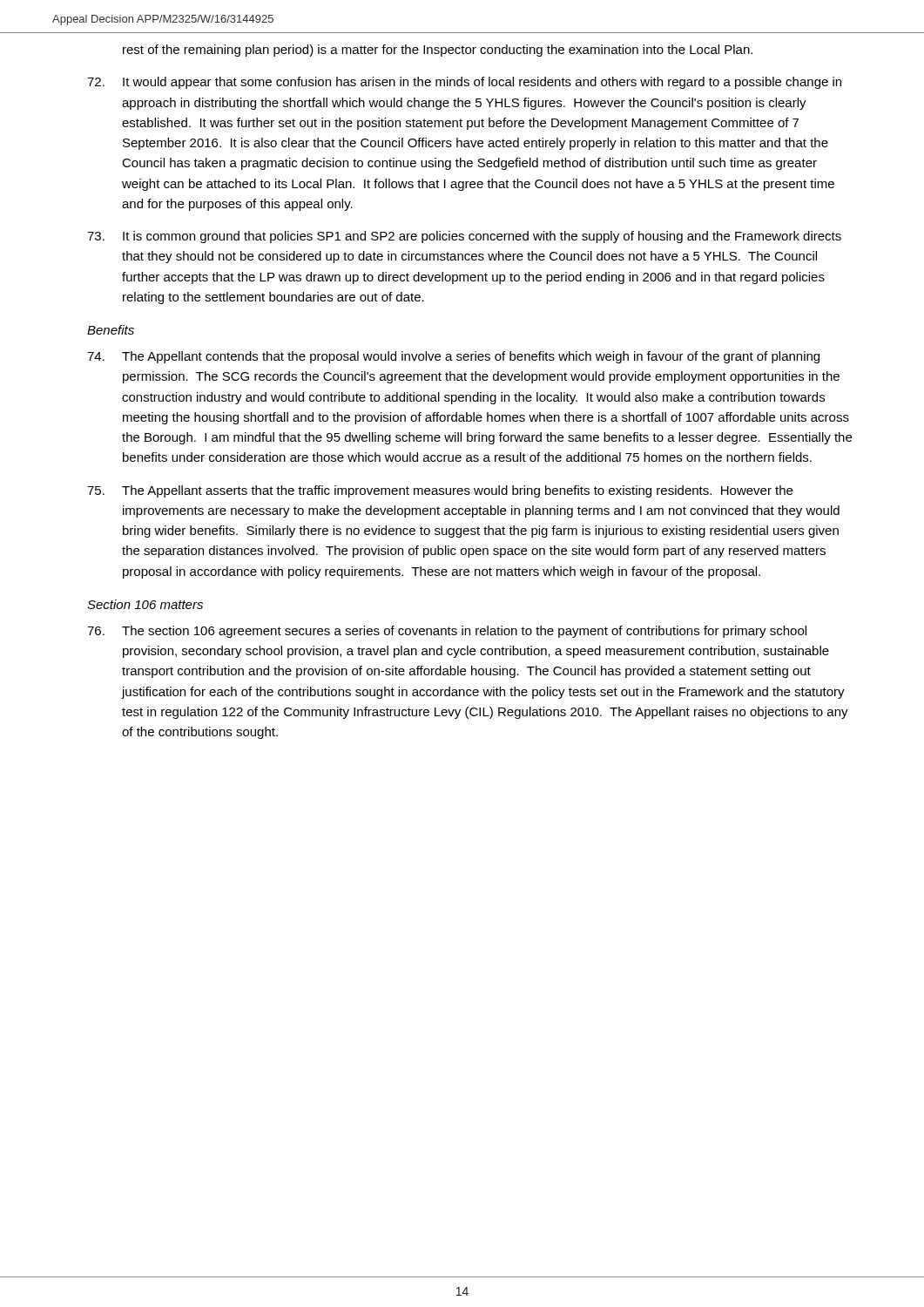The image size is (924, 1307).
Task: Navigate to the text block starting "Section 106 matters"
Action: (x=145, y=604)
